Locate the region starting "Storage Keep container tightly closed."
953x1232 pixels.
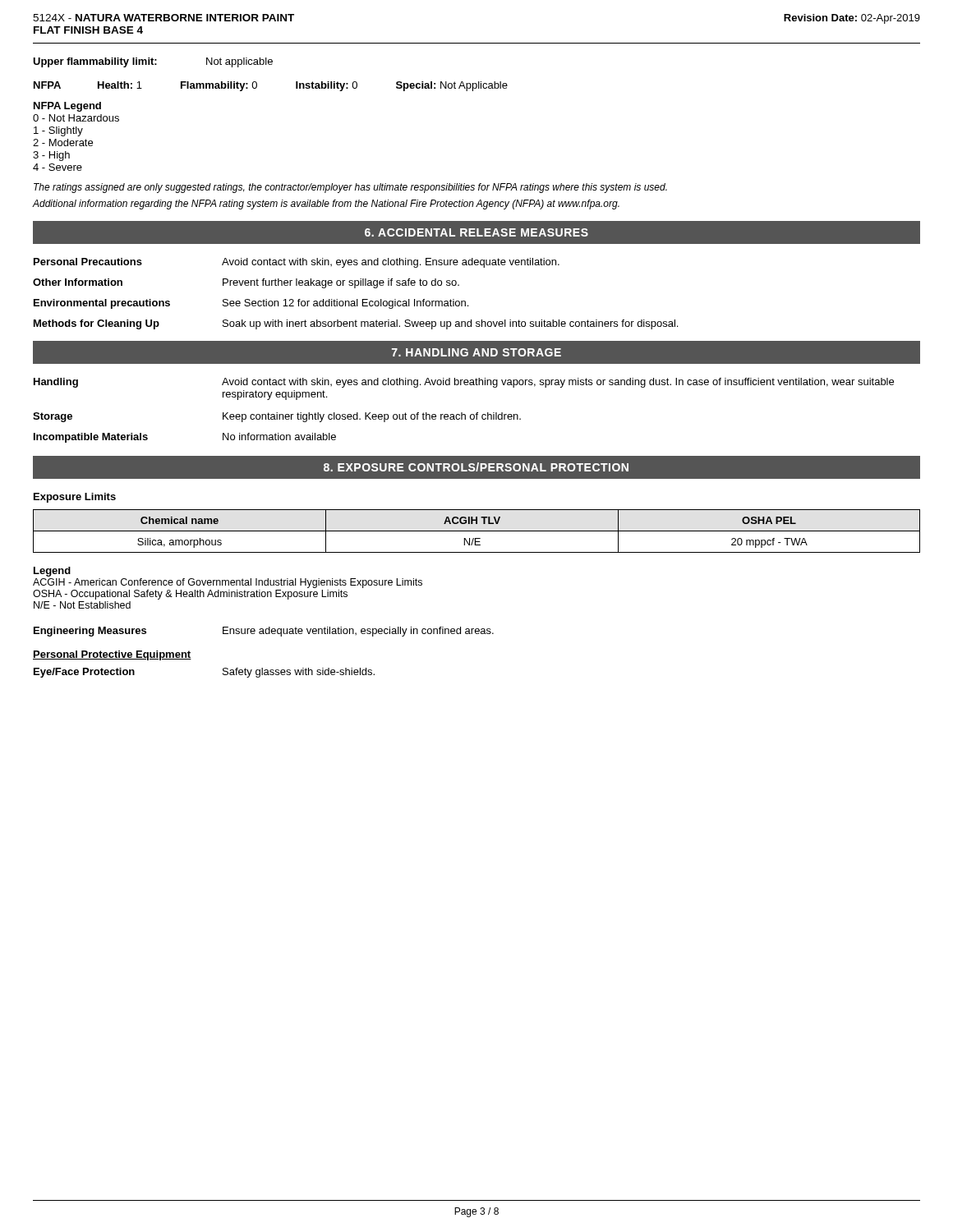(x=277, y=416)
